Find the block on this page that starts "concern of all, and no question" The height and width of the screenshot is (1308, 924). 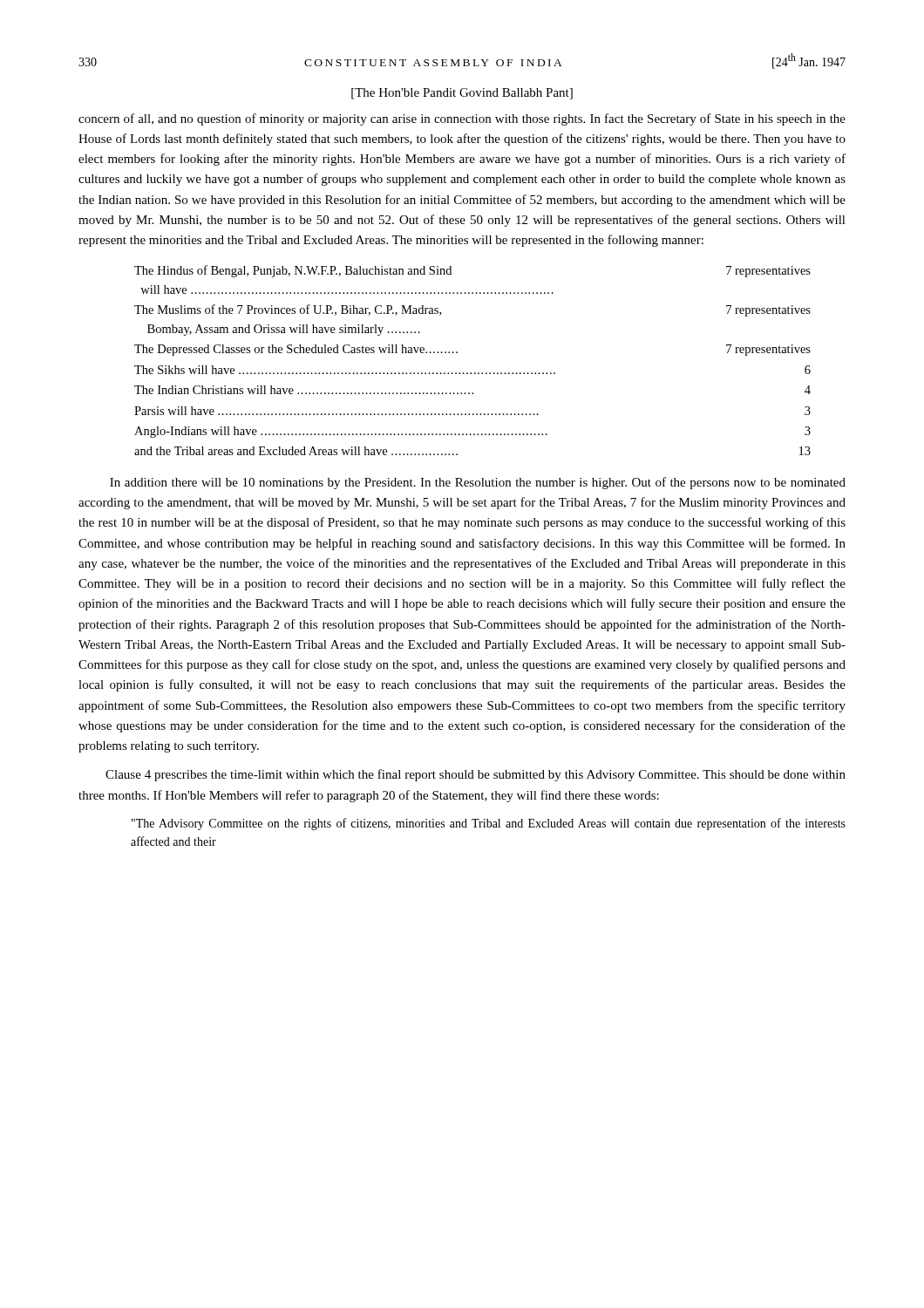(462, 179)
